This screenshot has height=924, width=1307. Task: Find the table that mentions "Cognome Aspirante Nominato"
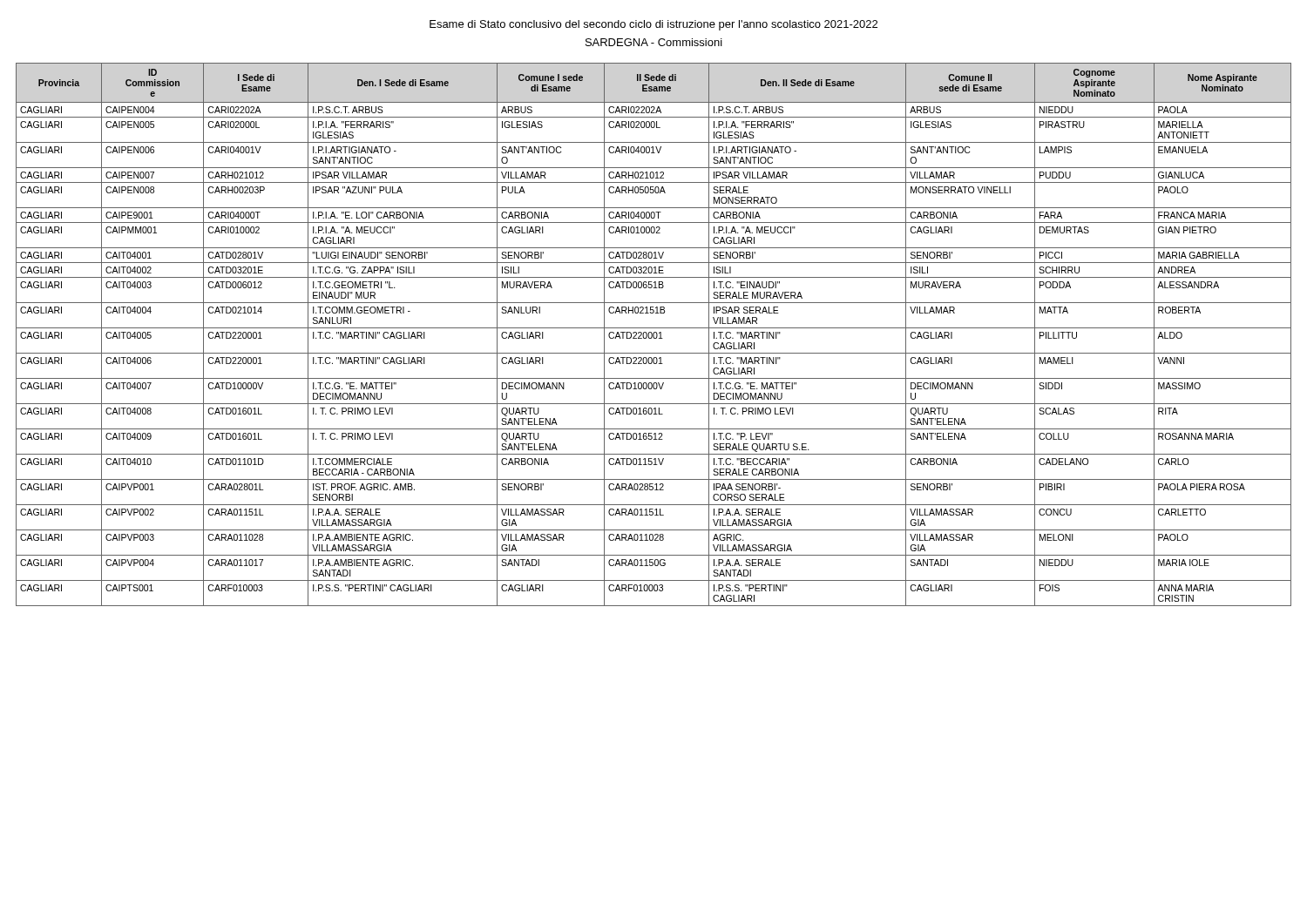click(x=654, y=334)
